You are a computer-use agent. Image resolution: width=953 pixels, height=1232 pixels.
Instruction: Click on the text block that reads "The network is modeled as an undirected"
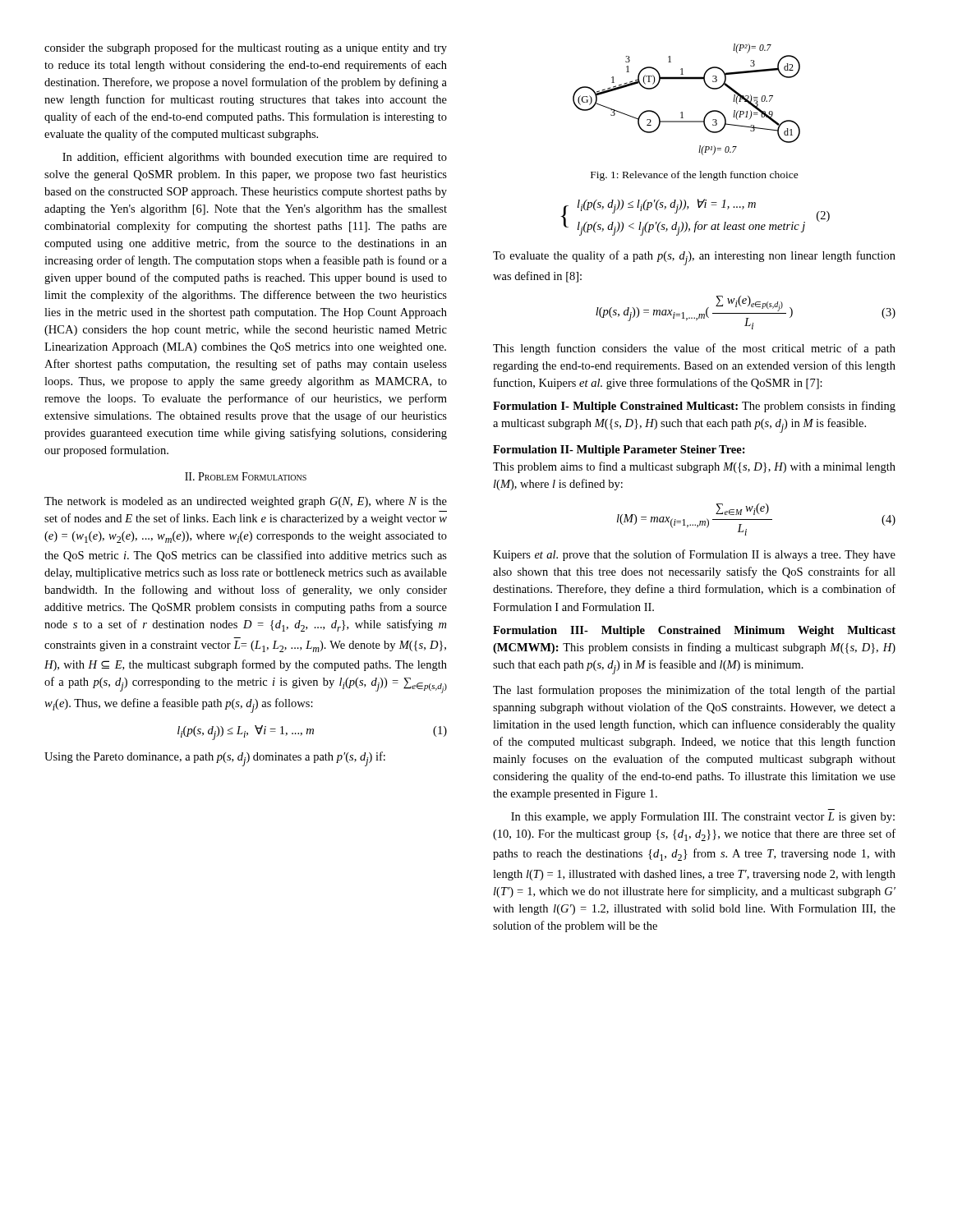click(246, 604)
